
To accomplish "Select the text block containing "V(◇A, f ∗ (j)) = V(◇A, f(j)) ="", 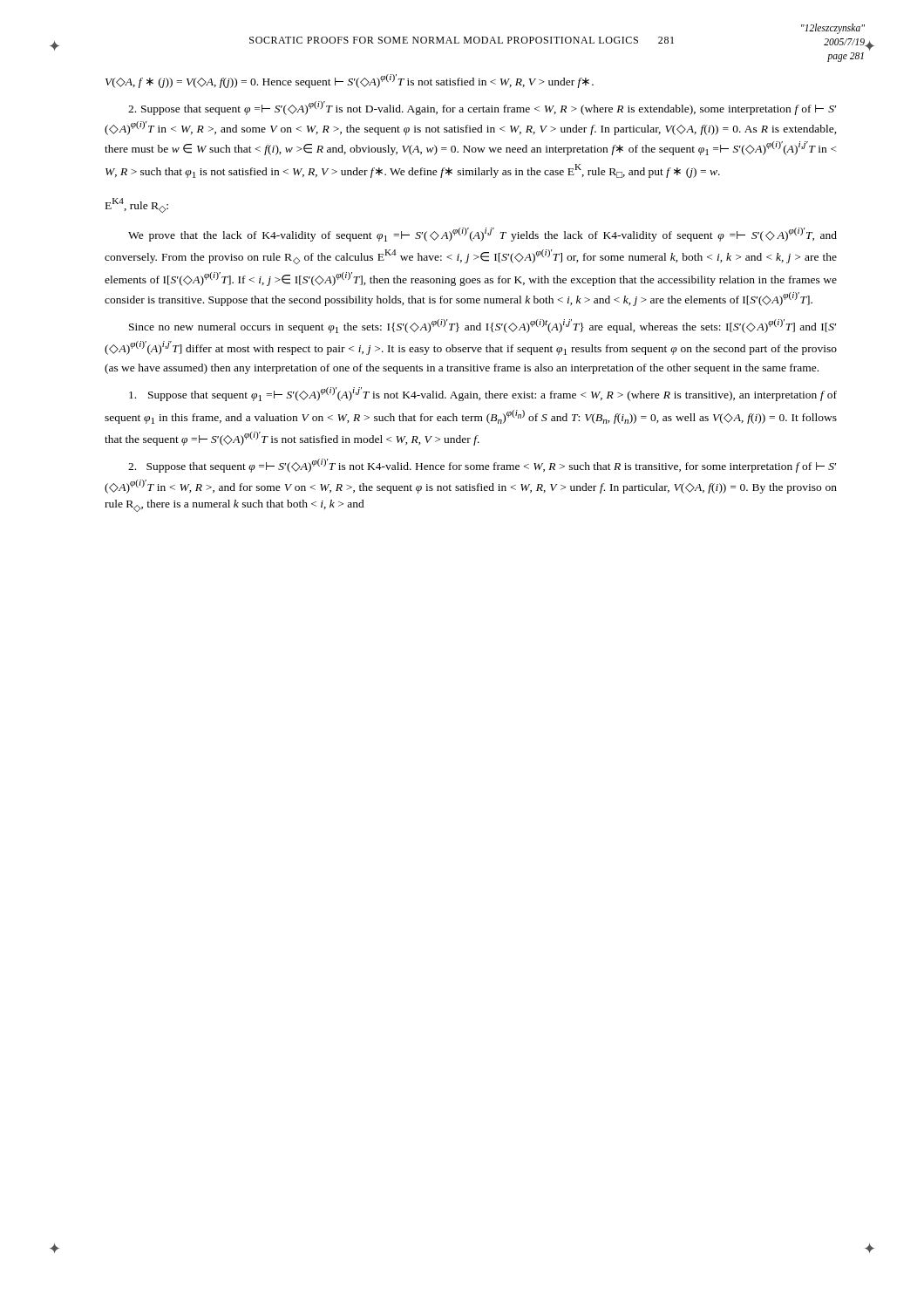I will (x=471, y=80).
